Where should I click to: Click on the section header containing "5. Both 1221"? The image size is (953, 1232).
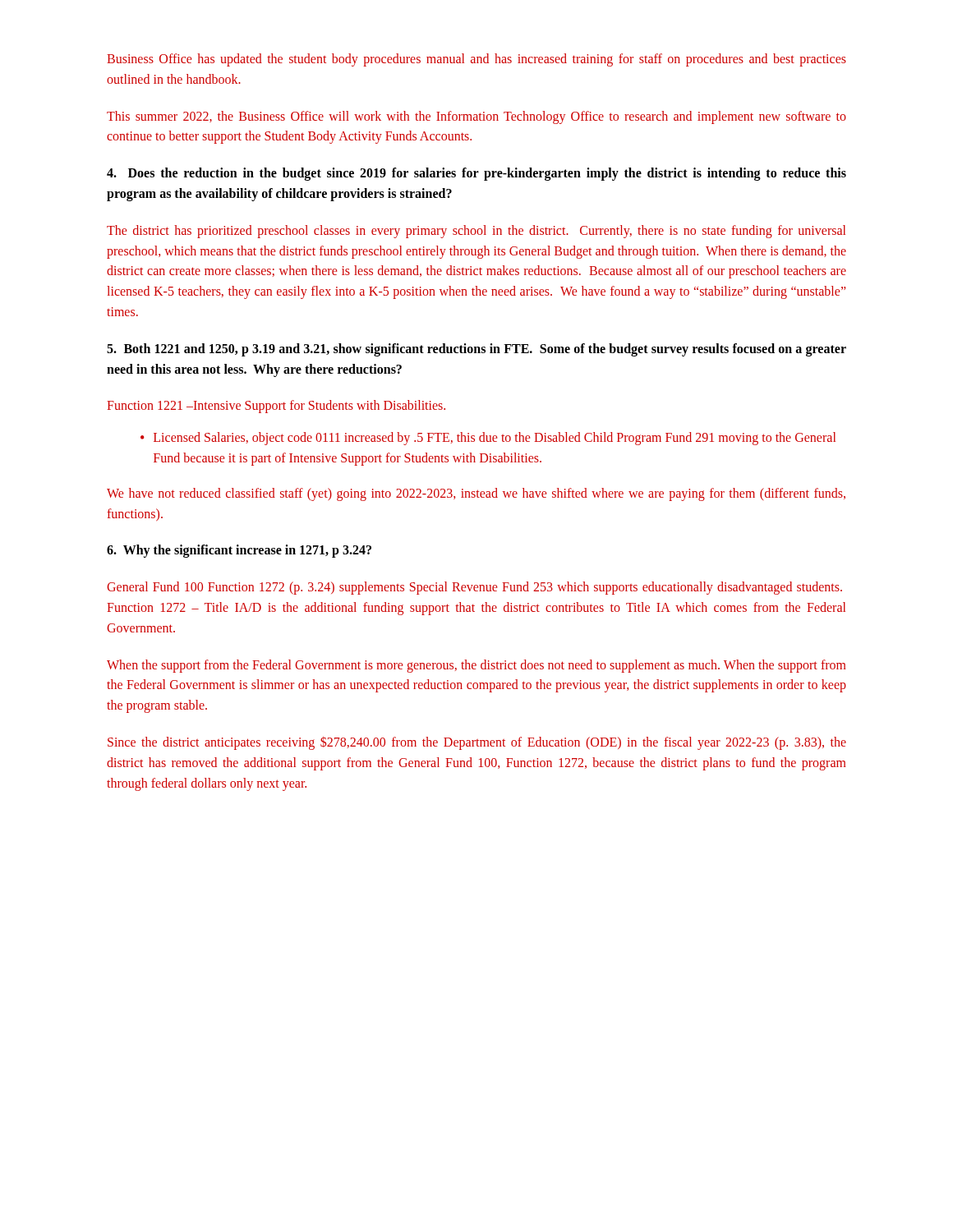click(476, 359)
